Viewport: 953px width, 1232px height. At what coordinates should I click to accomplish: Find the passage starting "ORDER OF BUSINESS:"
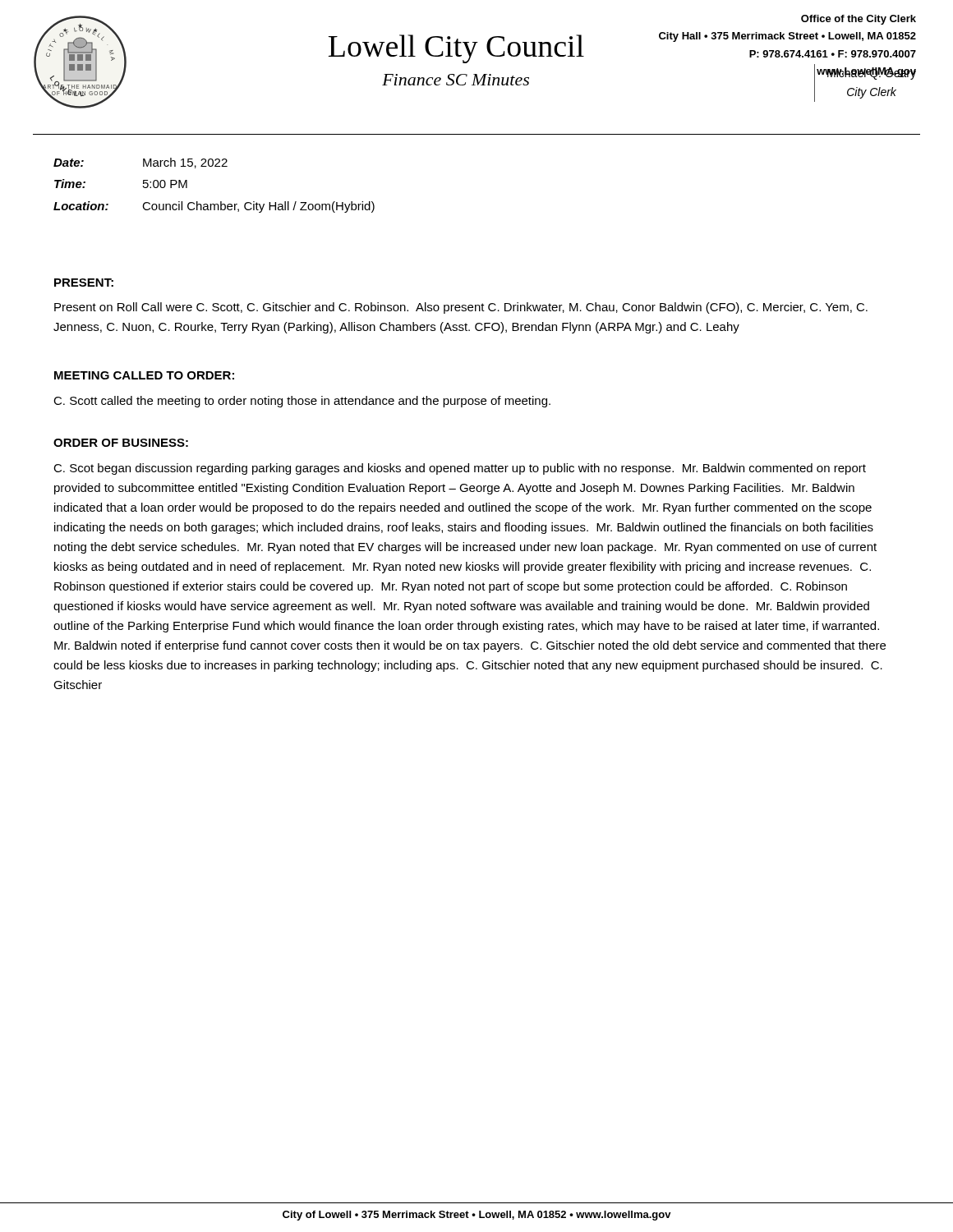[x=121, y=442]
